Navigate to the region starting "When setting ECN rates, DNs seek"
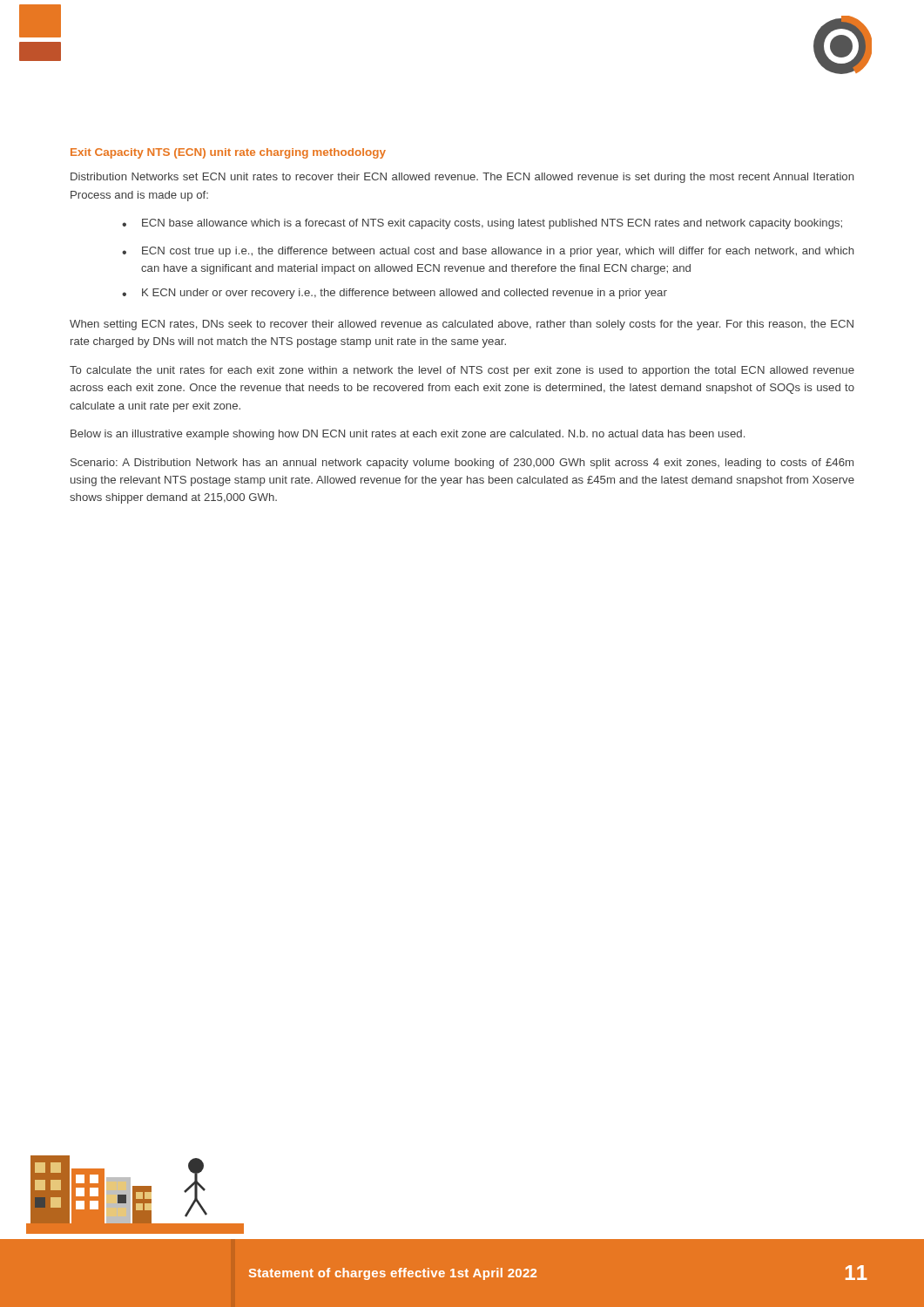 [x=462, y=333]
